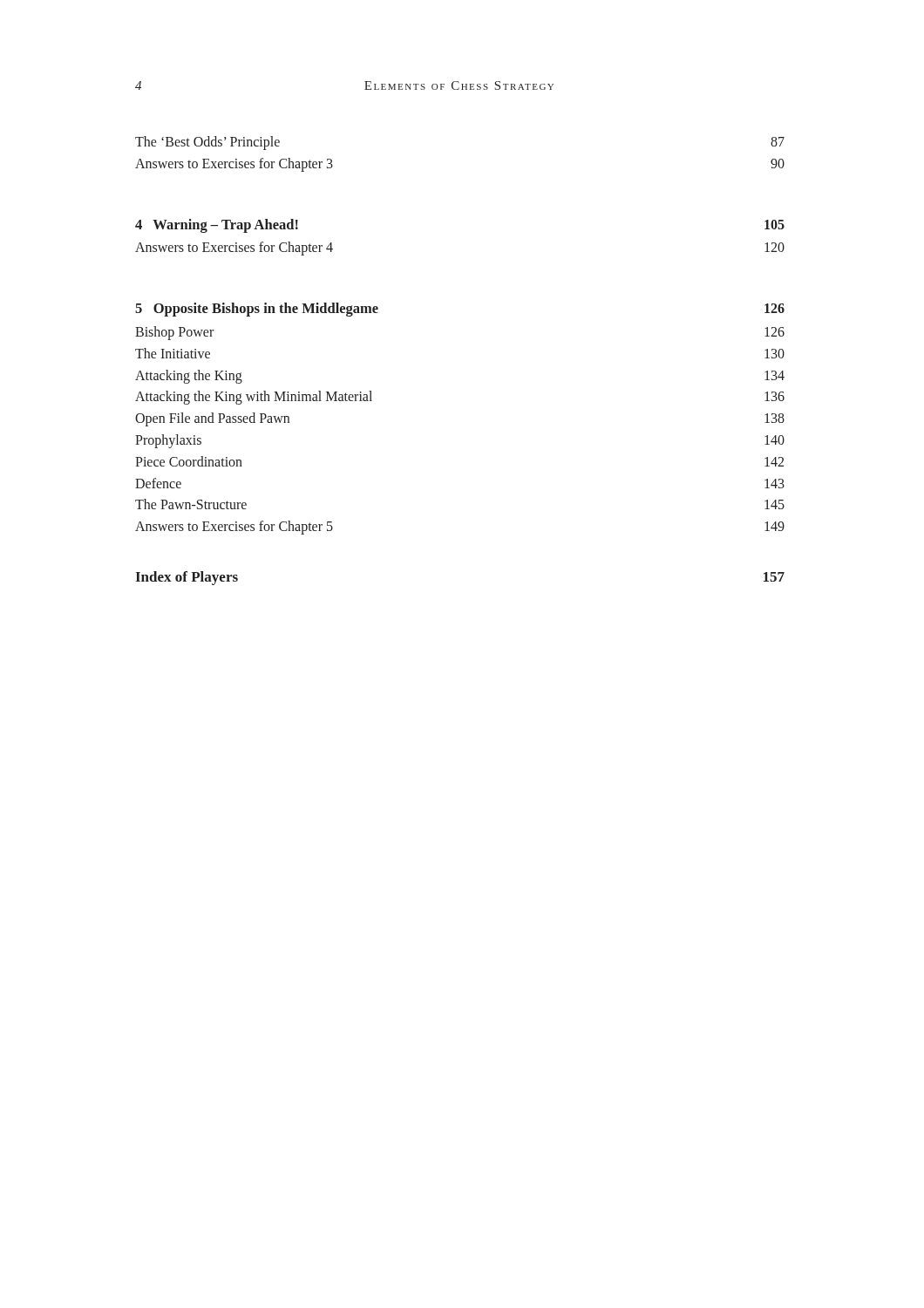Click on the region starting "5 Opposite Bishops in the Middlegame 126"
924x1308 pixels.
click(x=257, y=309)
